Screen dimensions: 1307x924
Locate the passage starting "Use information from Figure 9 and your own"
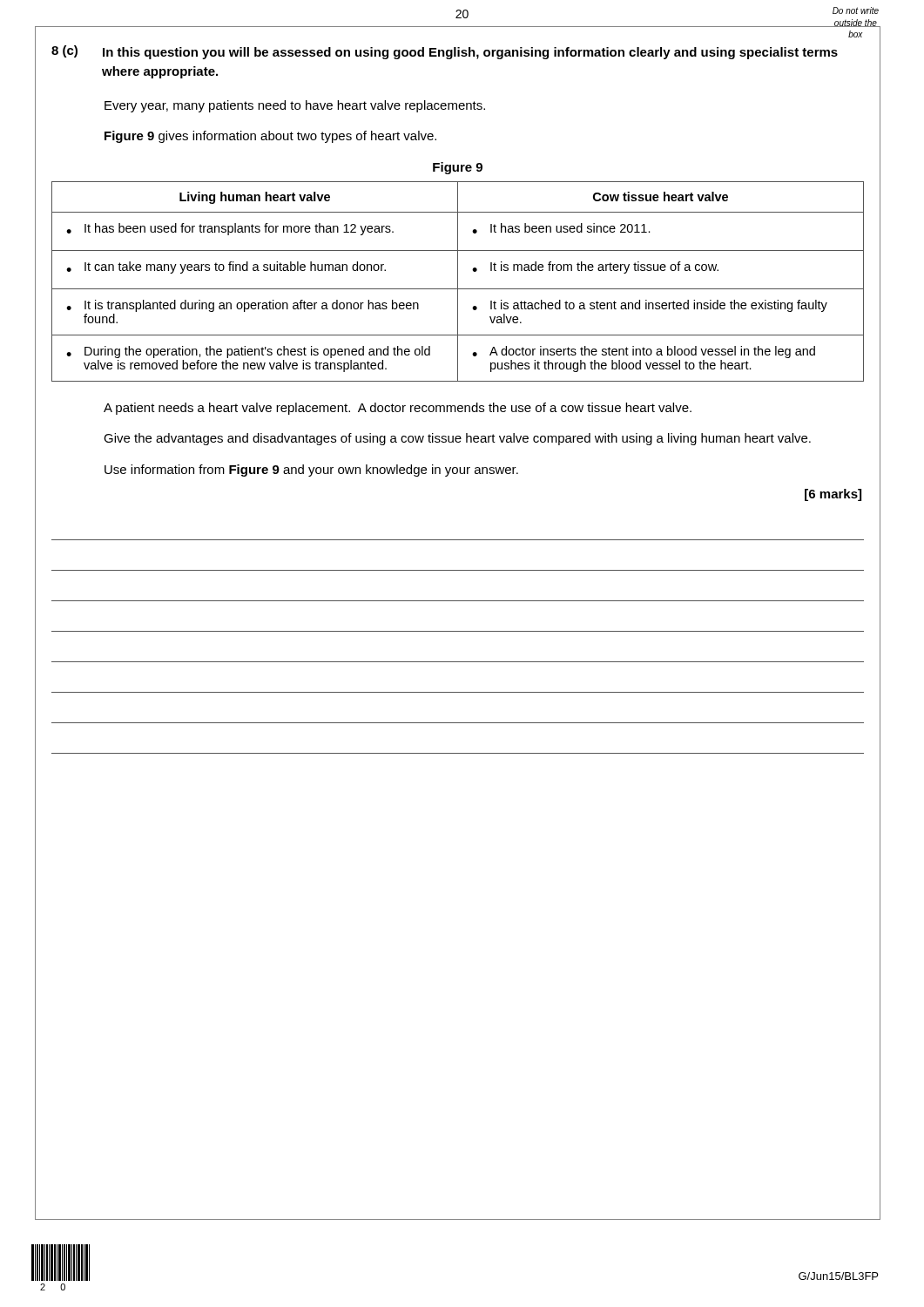click(x=311, y=469)
